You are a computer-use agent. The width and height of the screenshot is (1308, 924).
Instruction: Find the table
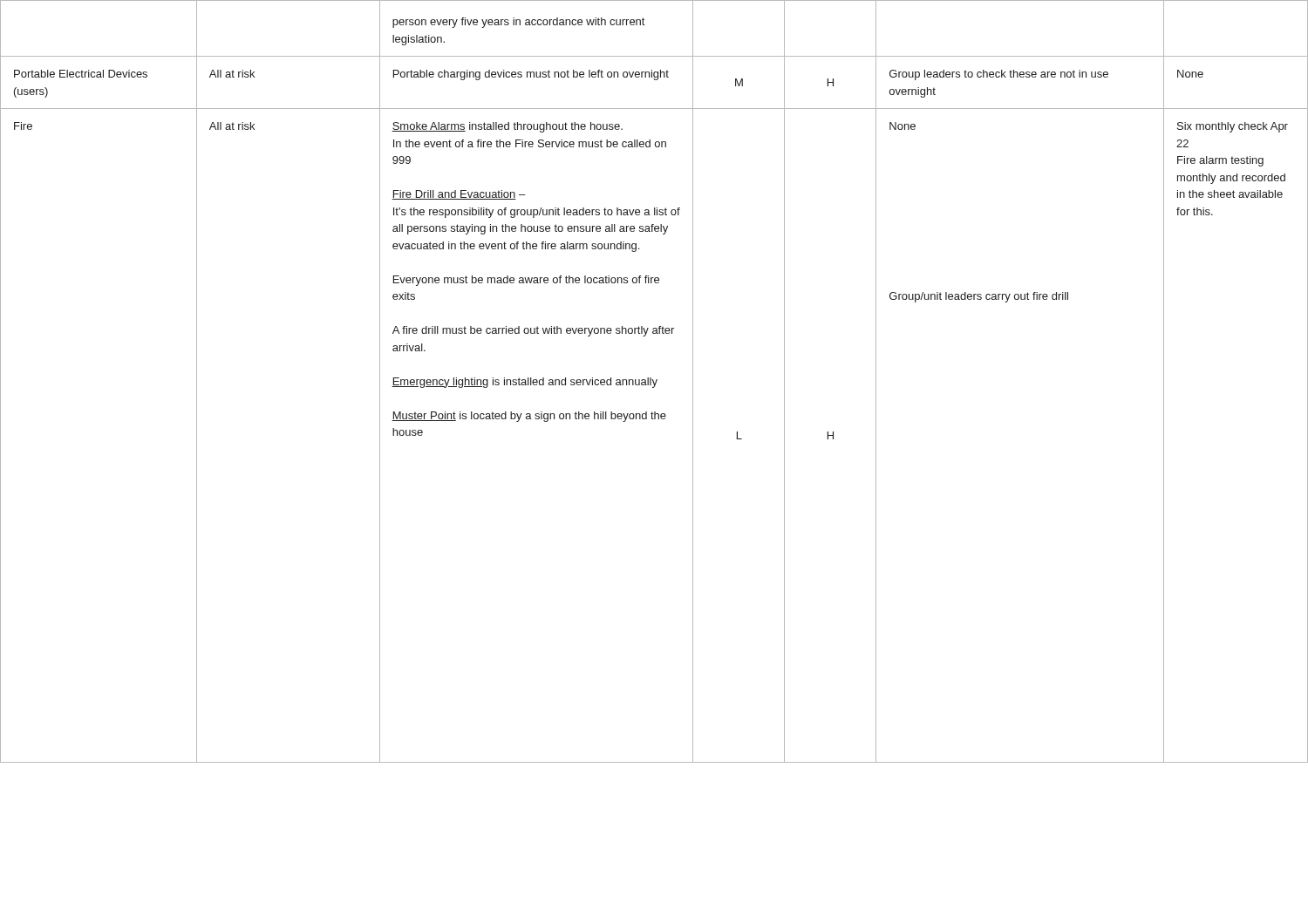tap(654, 462)
